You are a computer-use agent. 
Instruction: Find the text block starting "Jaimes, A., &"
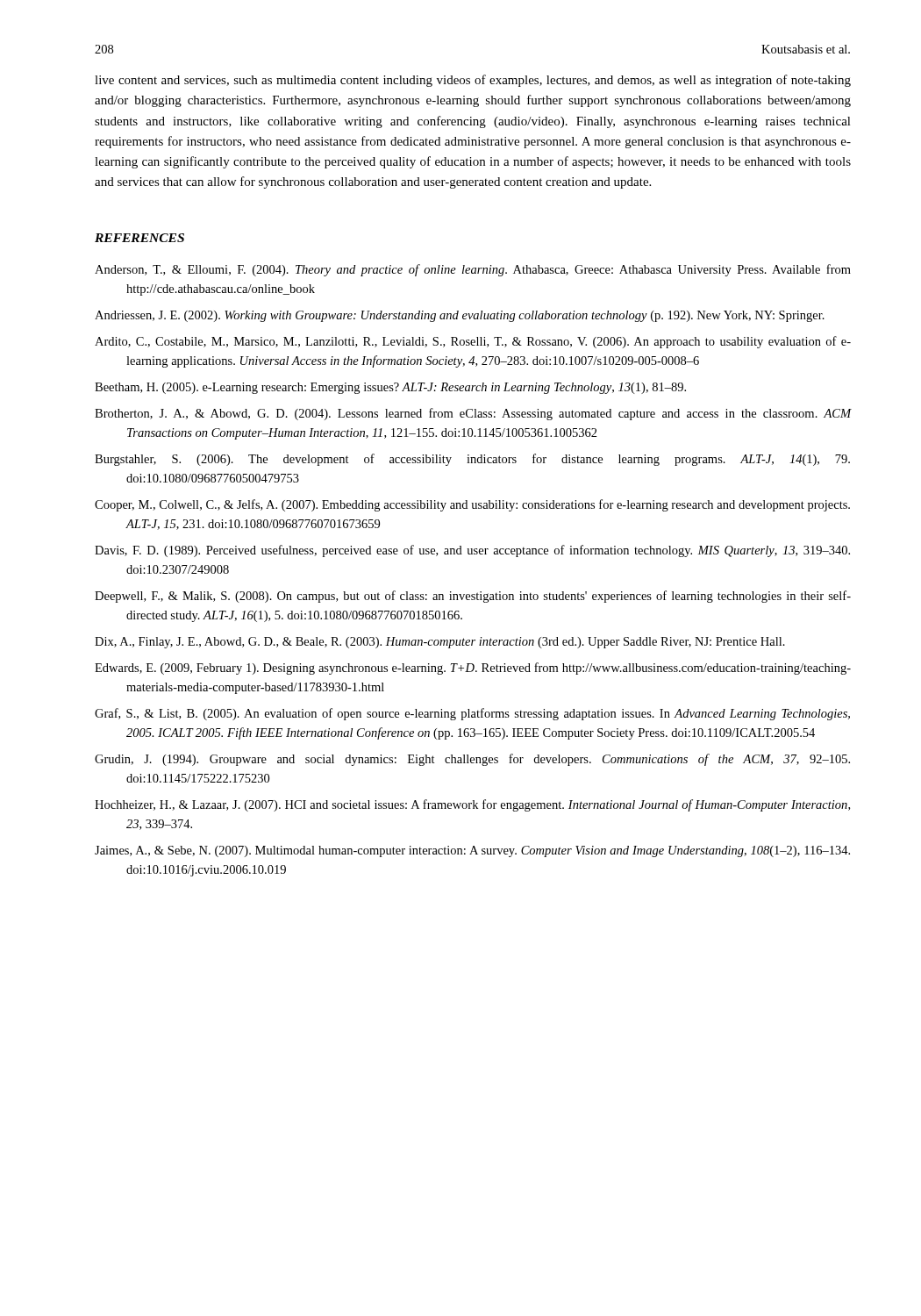click(473, 860)
